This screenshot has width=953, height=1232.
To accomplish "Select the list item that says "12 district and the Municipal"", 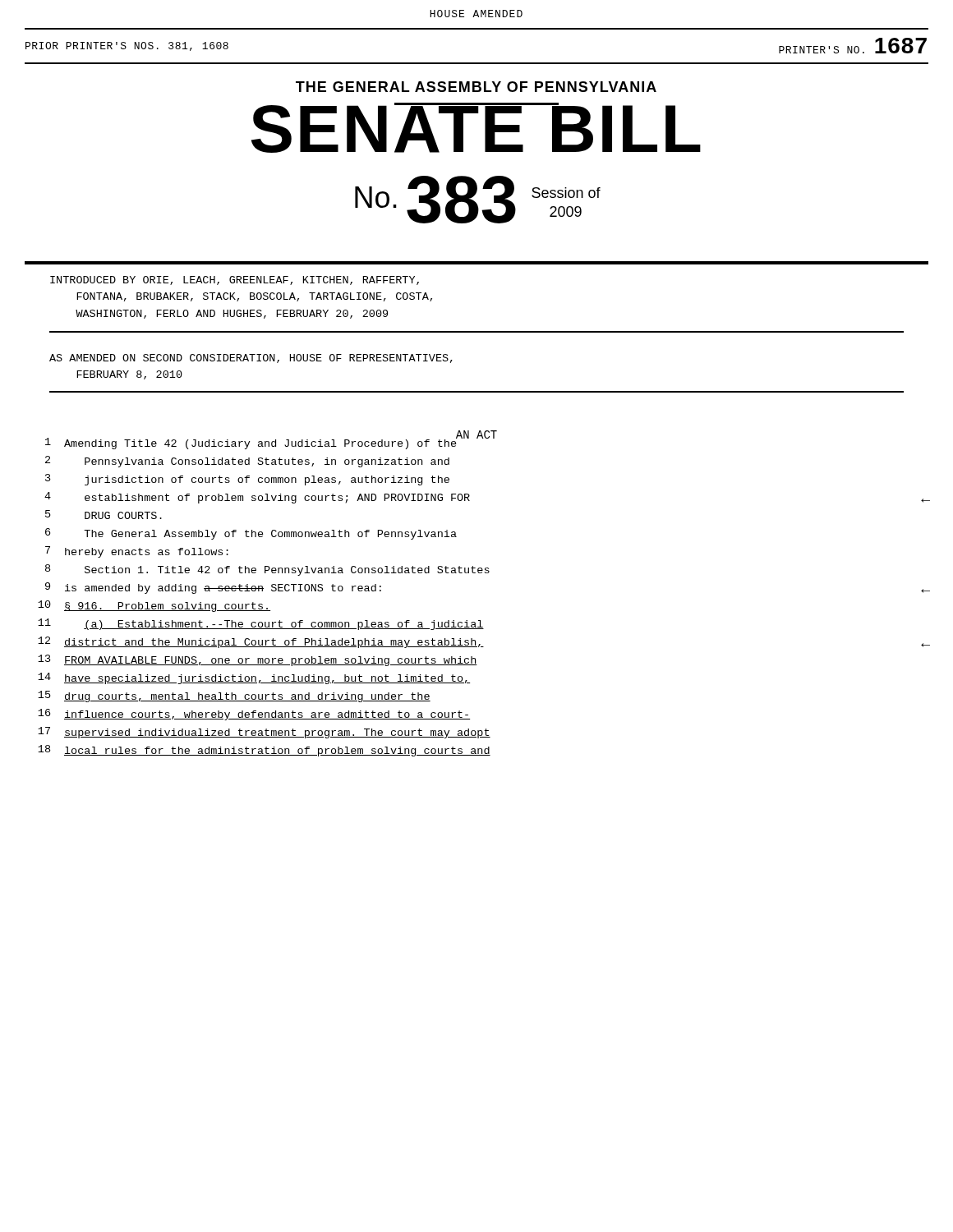I will 468,643.
